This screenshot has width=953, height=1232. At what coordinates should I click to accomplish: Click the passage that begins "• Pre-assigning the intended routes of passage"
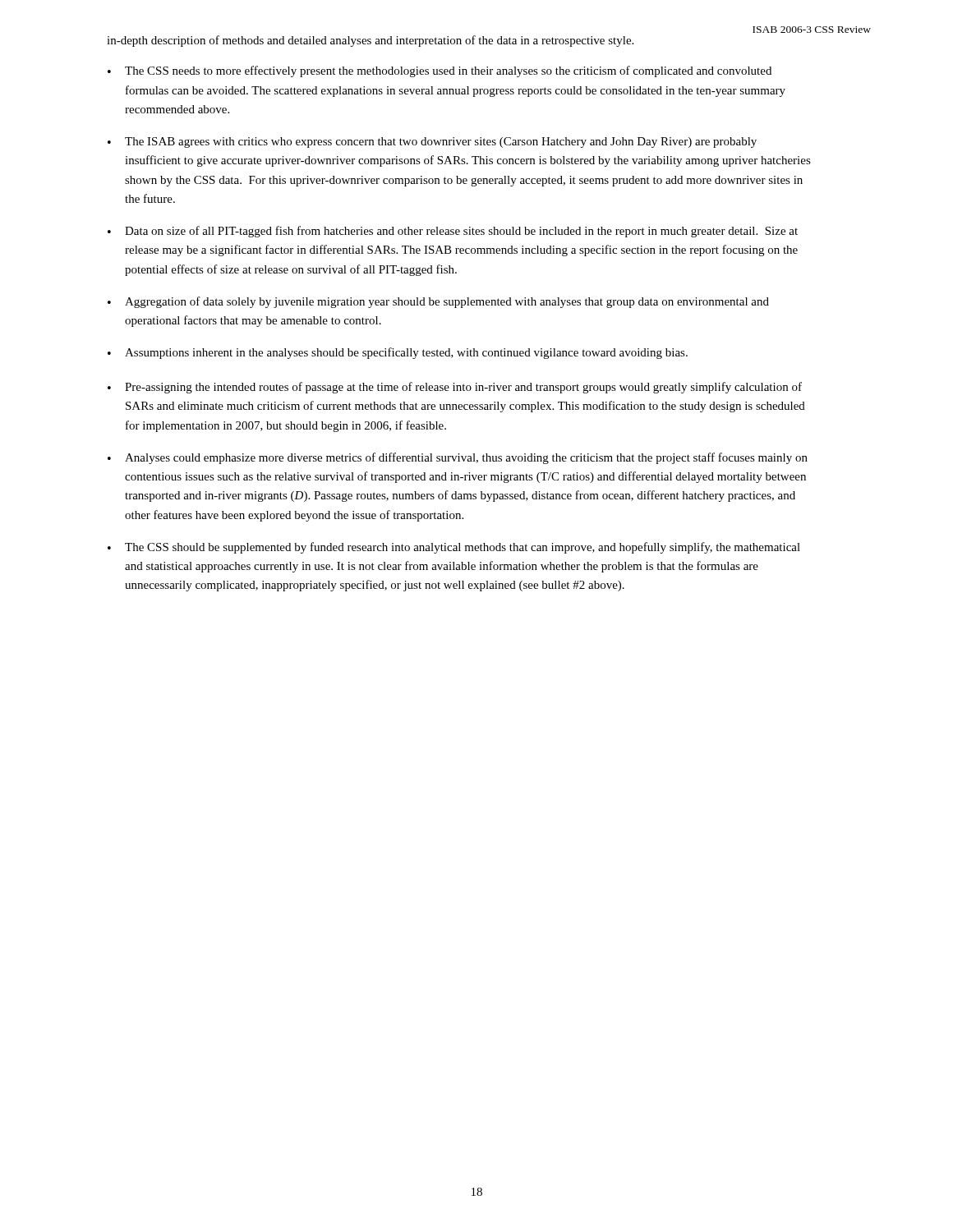click(460, 406)
